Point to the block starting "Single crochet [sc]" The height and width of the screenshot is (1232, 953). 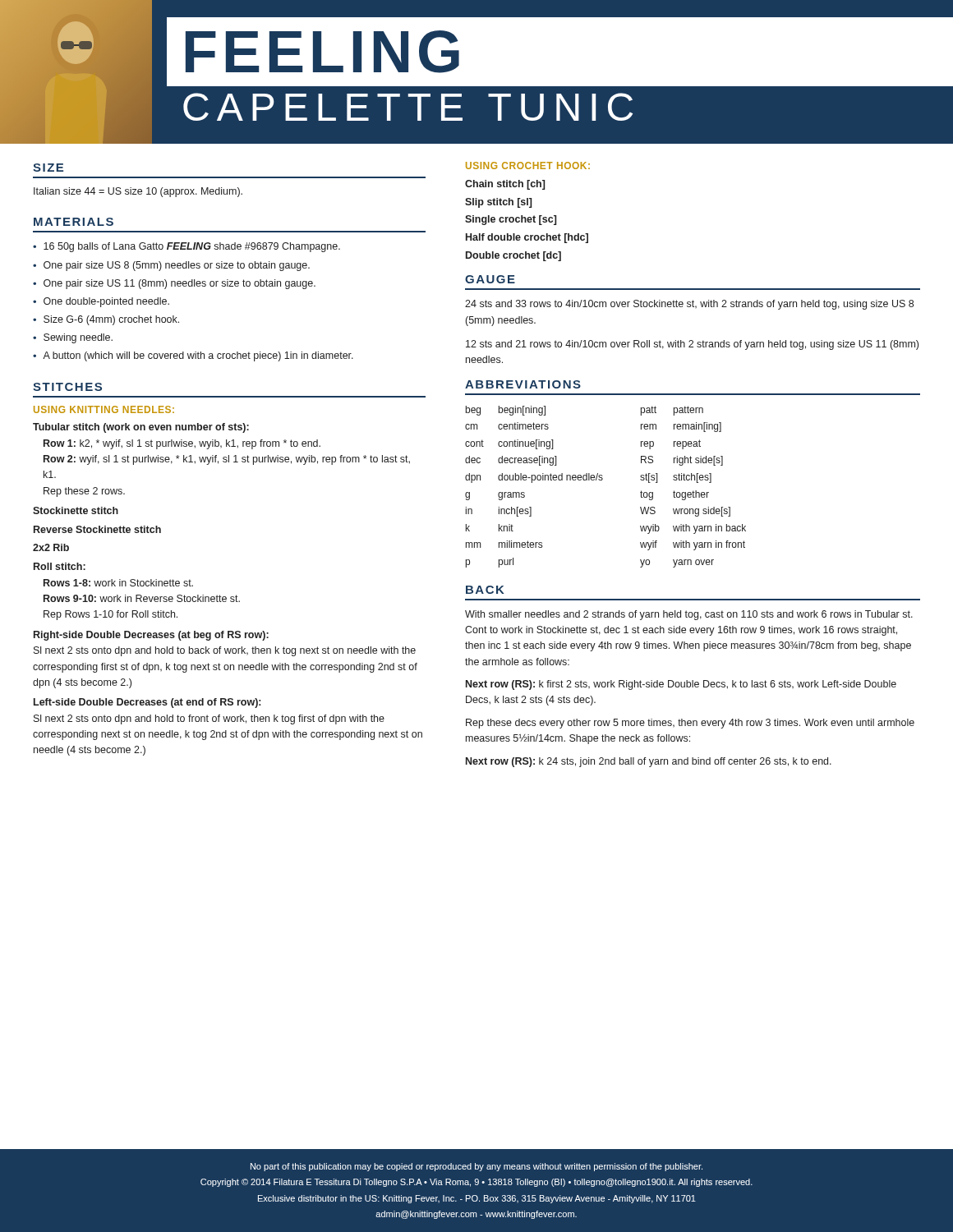(511, 219)
